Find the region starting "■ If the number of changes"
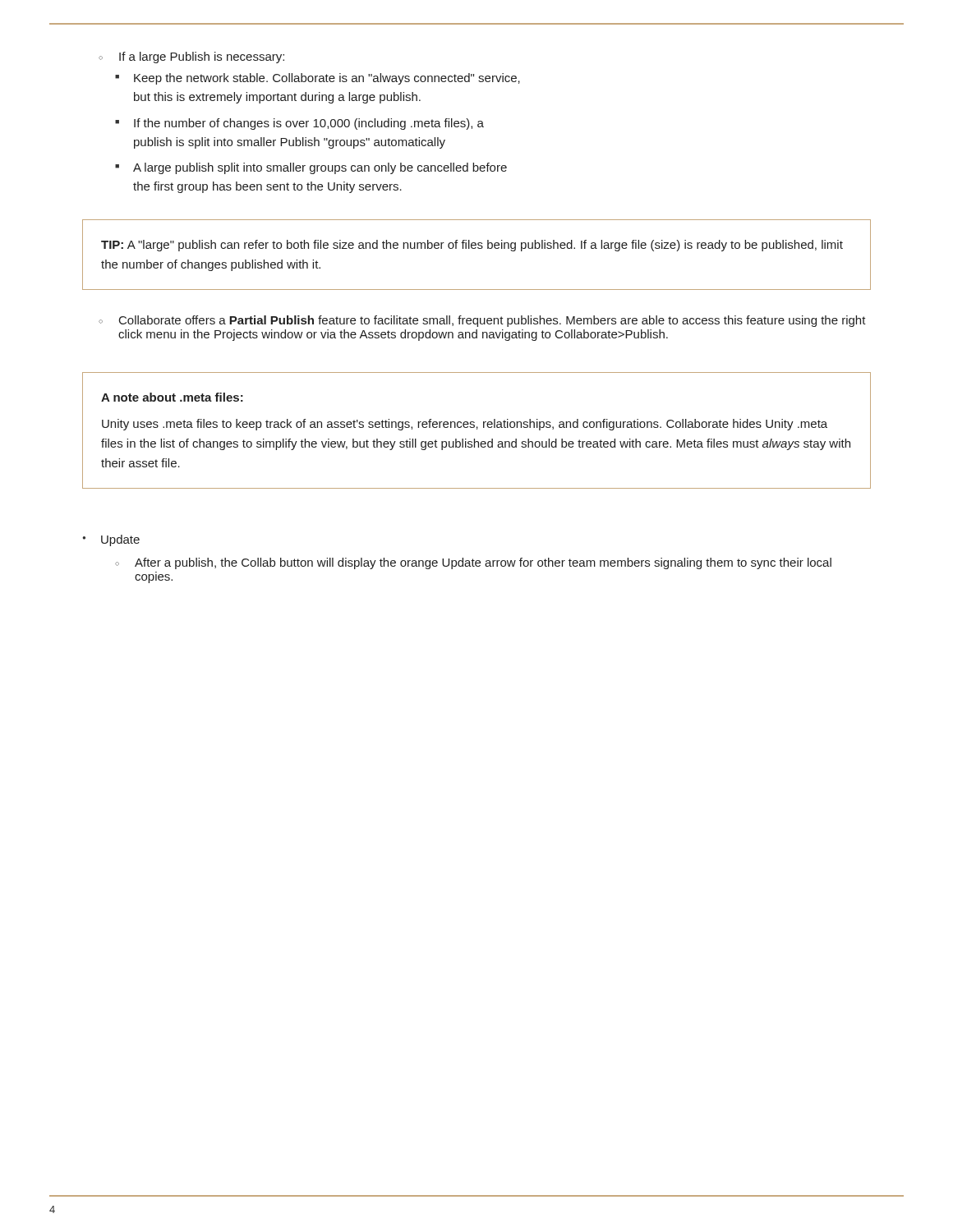Screen dimensions: 1232x953 [x=493, y=132]
